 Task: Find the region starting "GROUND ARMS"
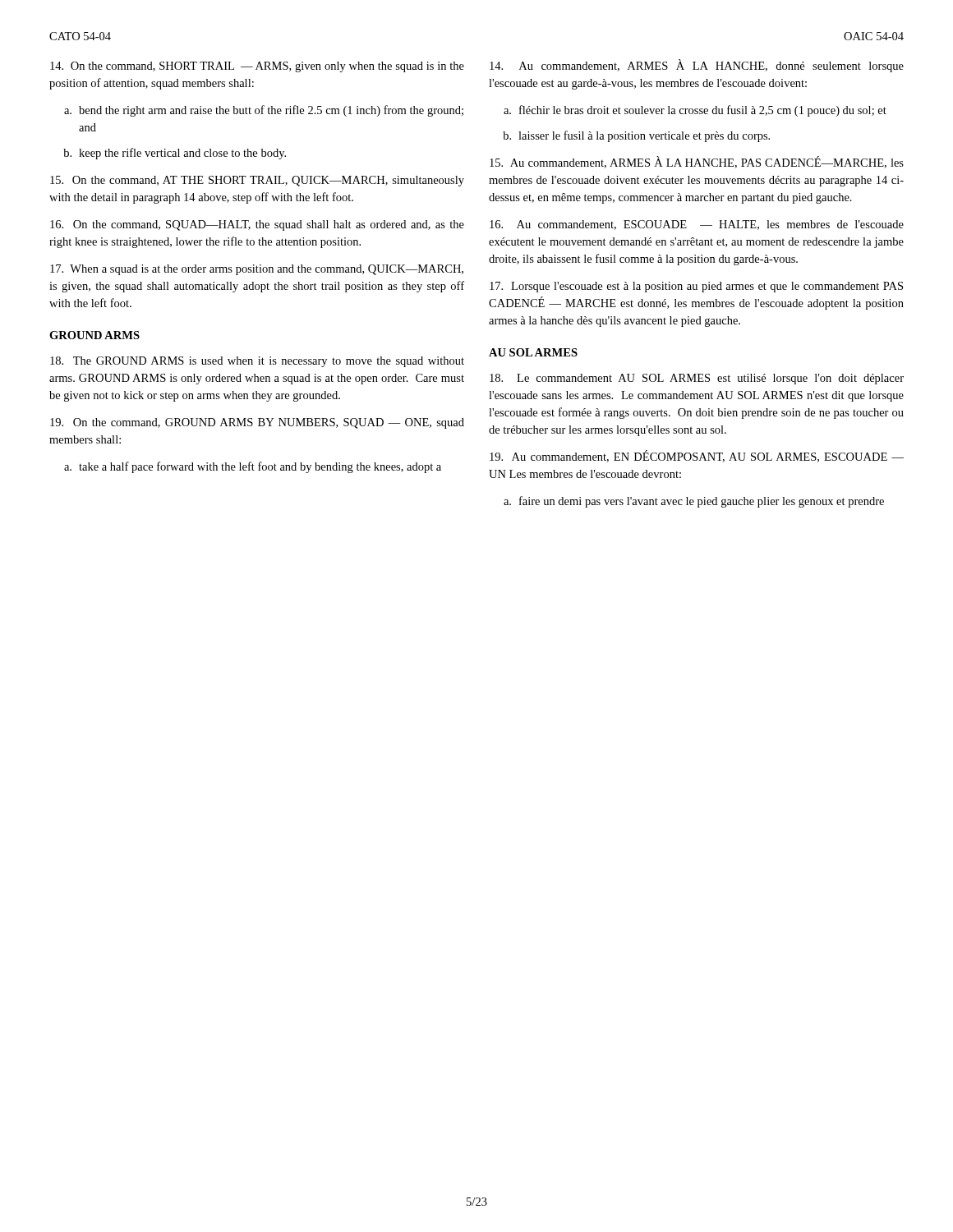point(94,335)
